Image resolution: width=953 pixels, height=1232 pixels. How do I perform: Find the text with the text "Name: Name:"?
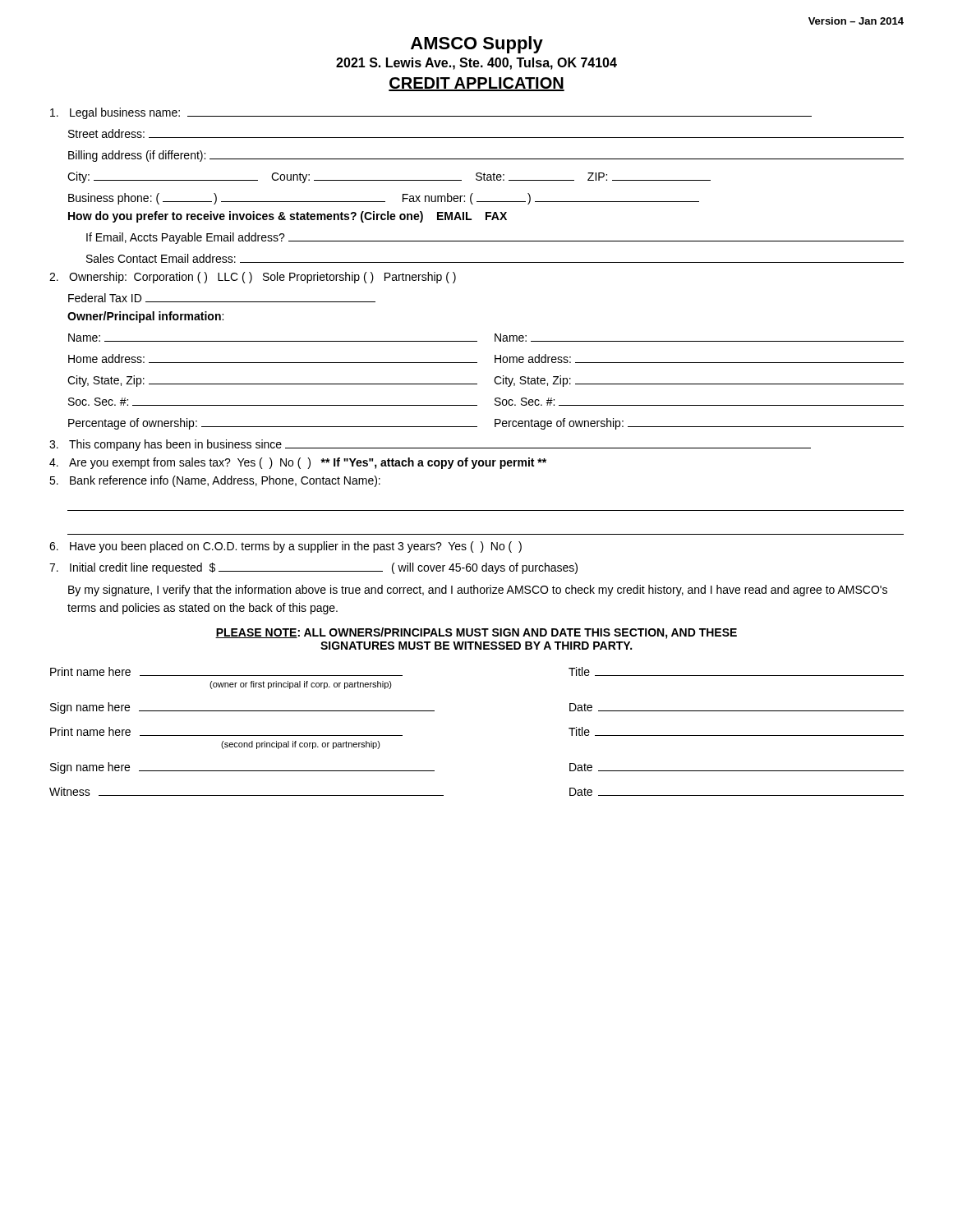[x=486, y=336]
